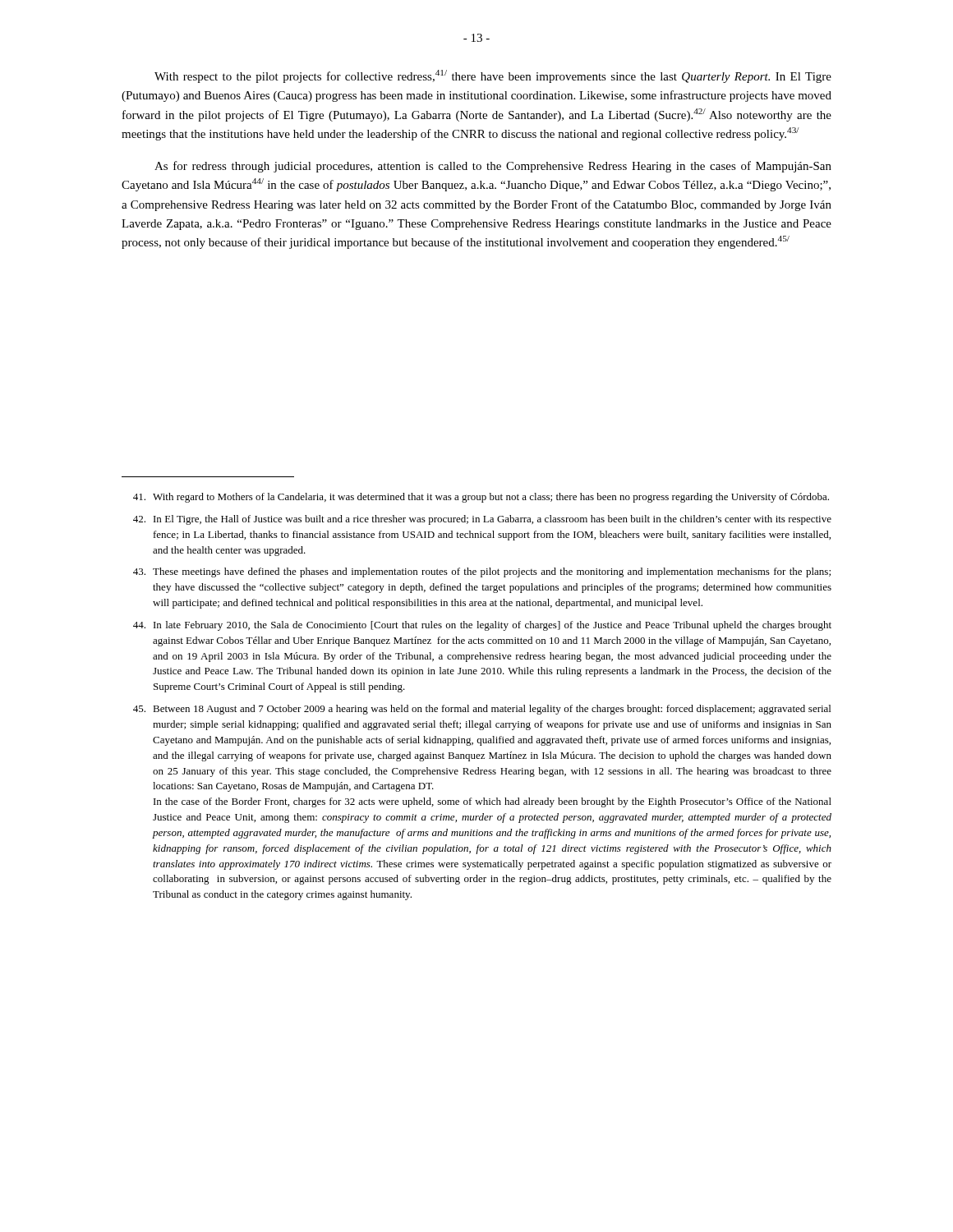This screenshot has height=1232, width=953.
Task: Locate the text block with the text "As for redress through judicial"
Action: tap(476, 204)
